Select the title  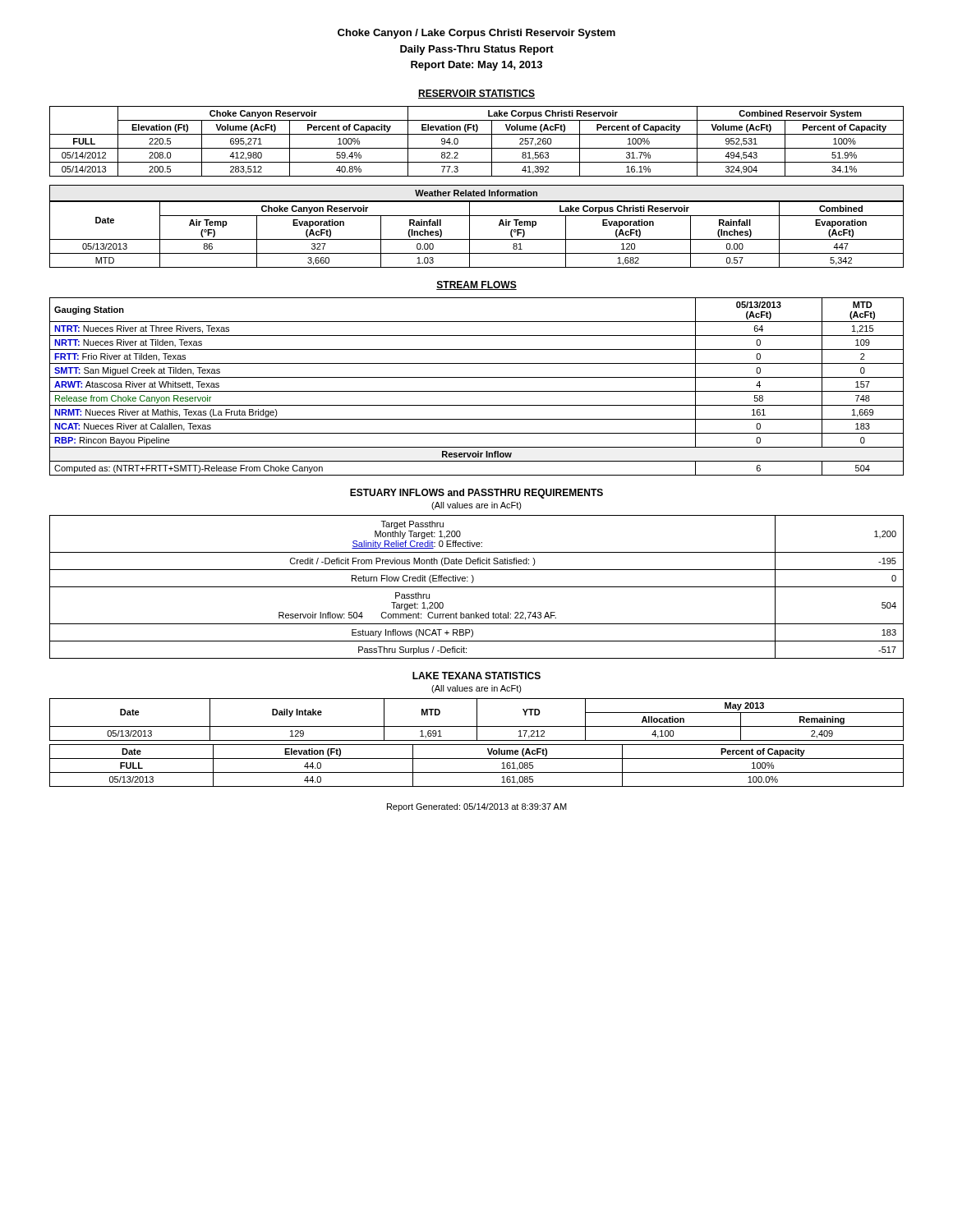click(476, 49)
